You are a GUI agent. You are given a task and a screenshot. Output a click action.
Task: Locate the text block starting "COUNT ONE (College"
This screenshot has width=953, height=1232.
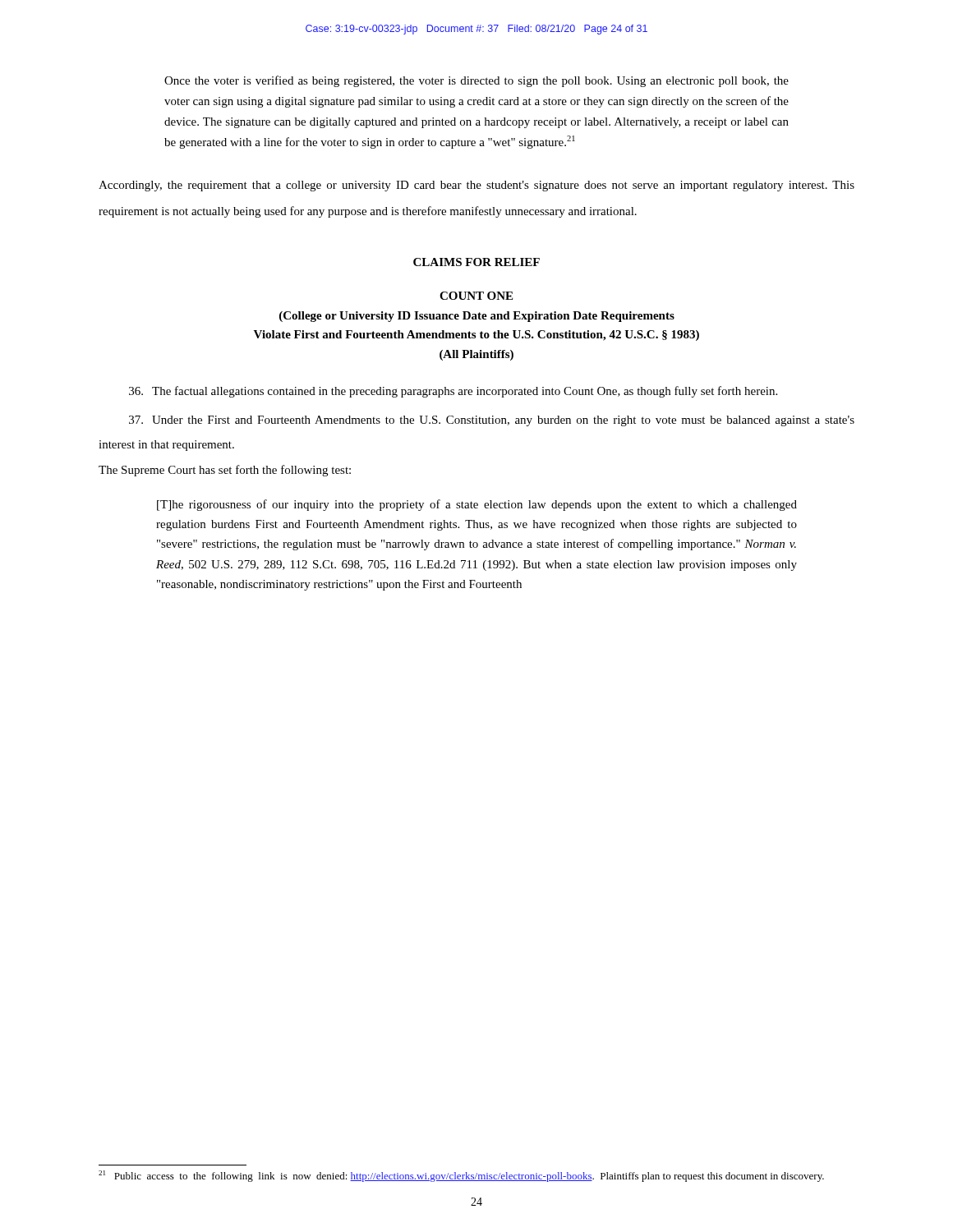[476, 326]
